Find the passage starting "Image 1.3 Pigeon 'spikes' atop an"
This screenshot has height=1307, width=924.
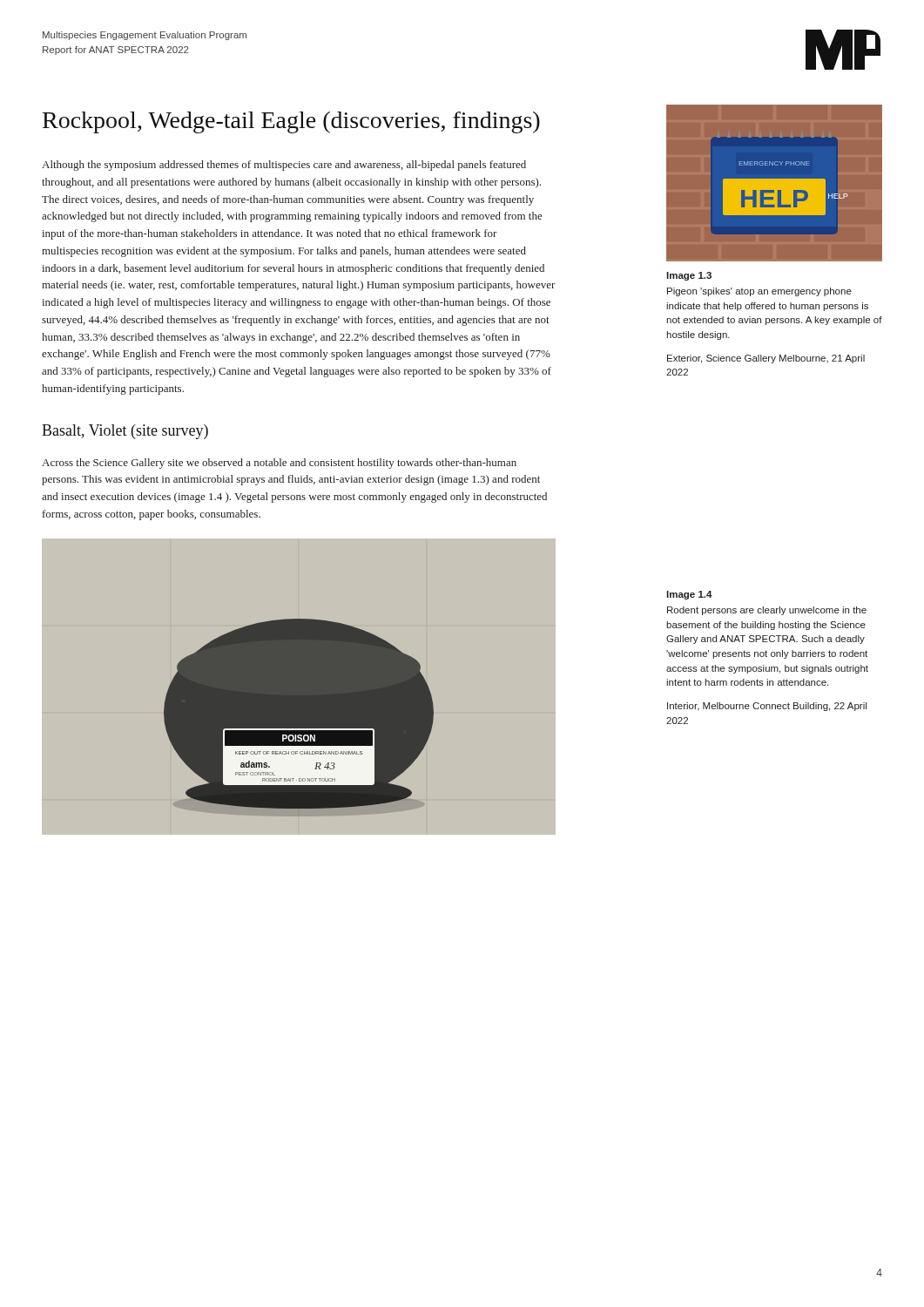tap(774, 325)
